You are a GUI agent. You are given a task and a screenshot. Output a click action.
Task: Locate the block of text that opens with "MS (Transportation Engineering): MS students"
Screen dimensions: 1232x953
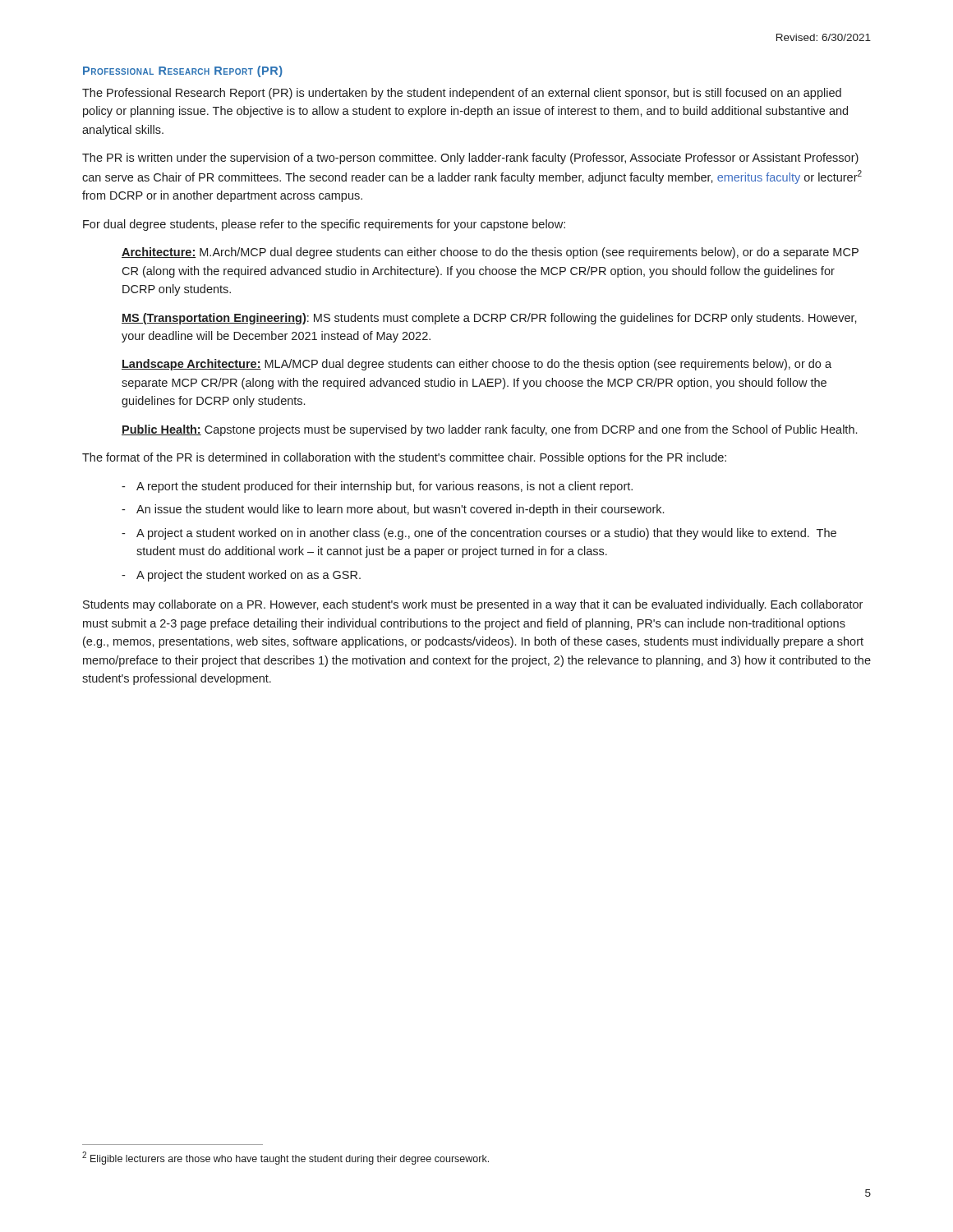coord(489,327)
